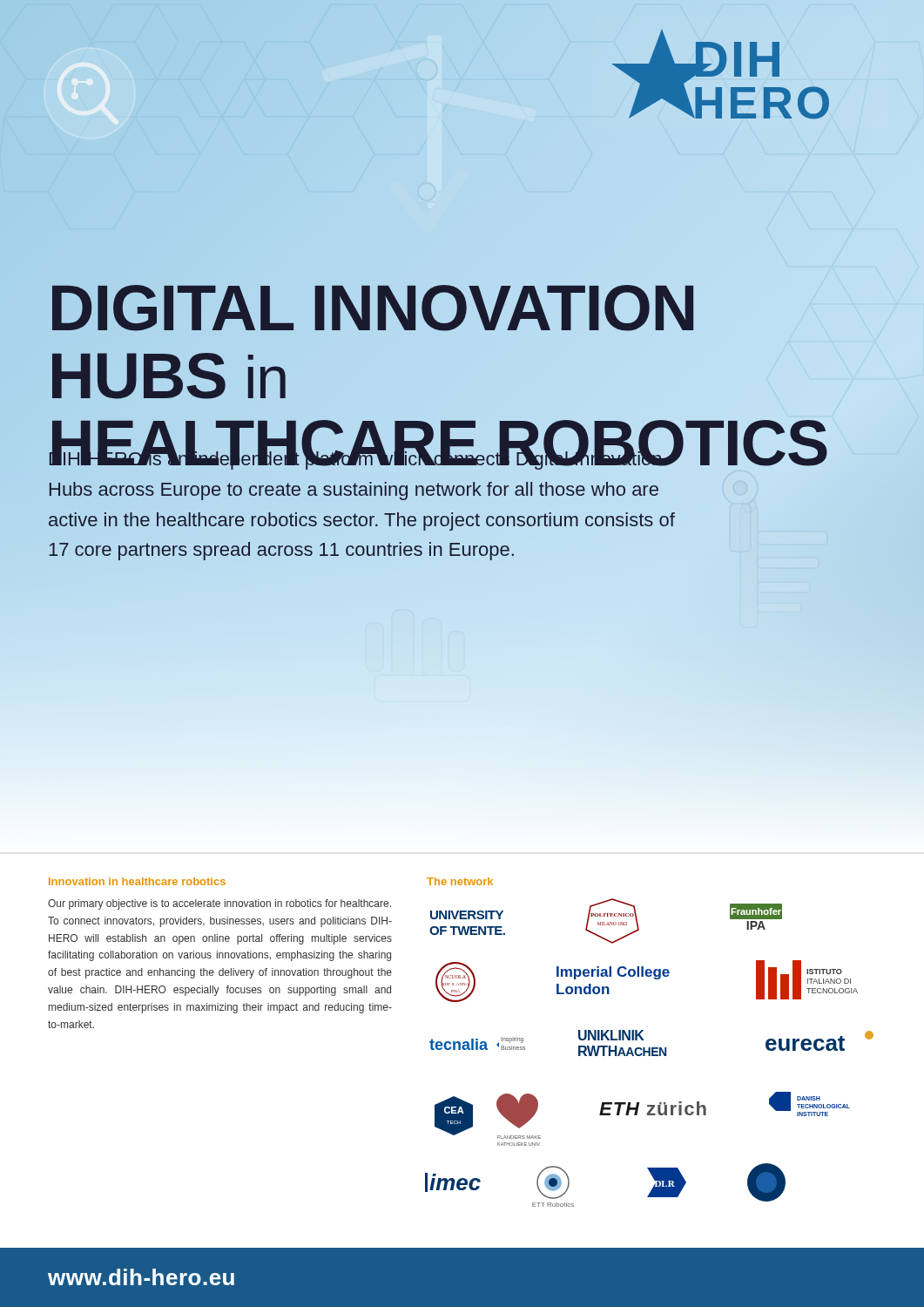Where is the passage that starts "DIH-HERO is an independent platform which connects Digital"?
This screenshot has width=924, height=1307.
click(x=361, y=505)
